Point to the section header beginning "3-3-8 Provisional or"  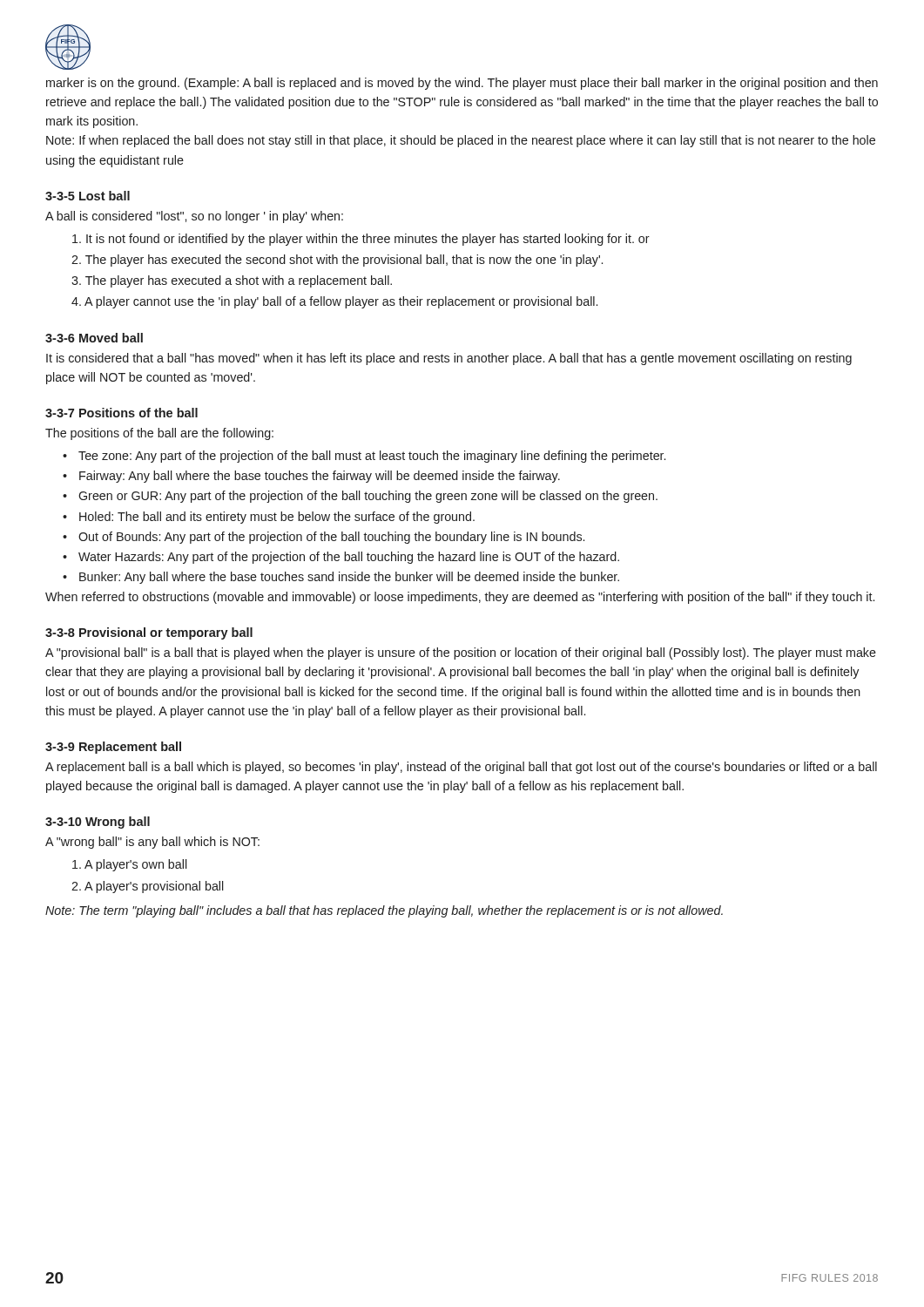149,633
